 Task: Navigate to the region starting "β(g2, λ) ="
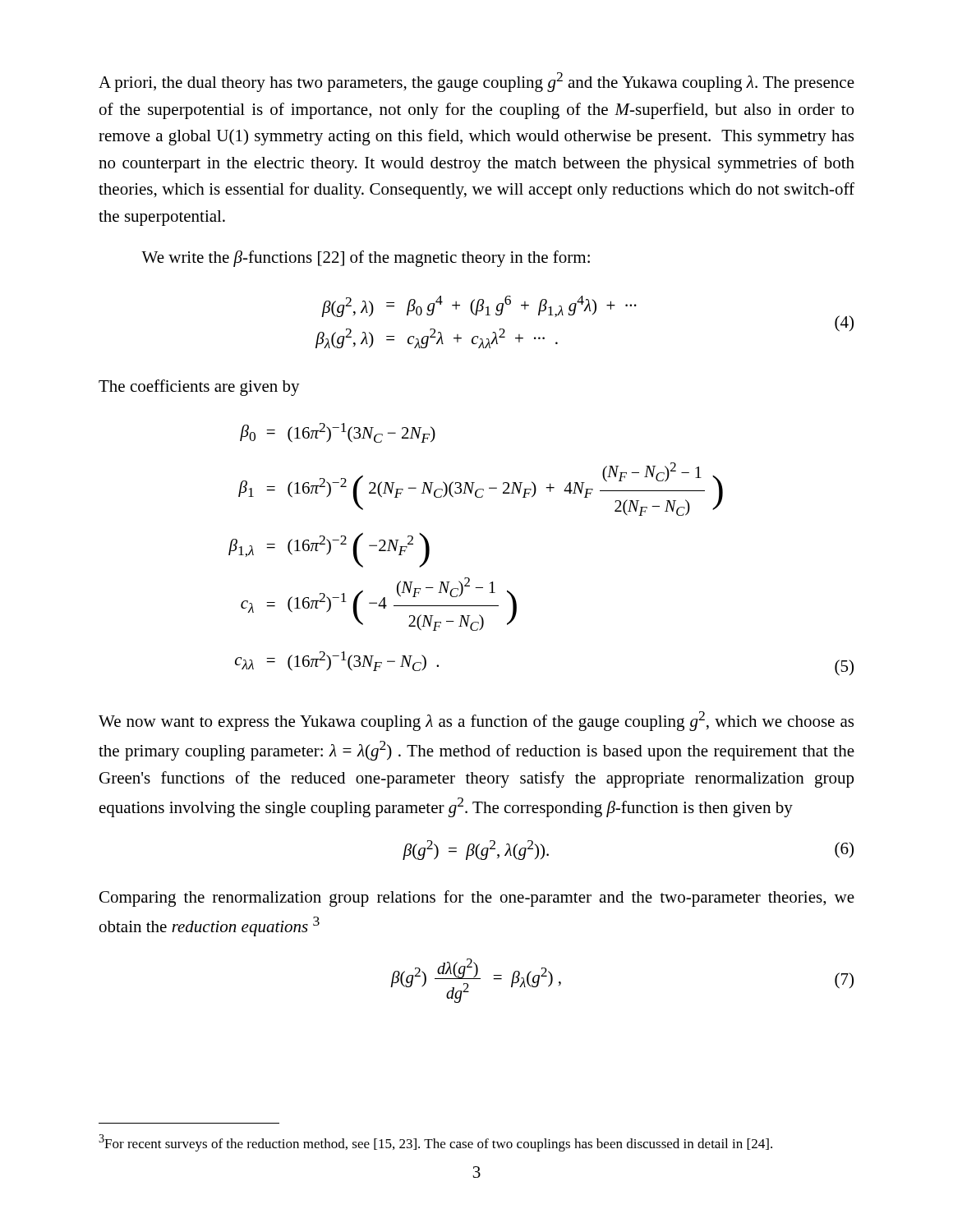click(x=476, y=322)
